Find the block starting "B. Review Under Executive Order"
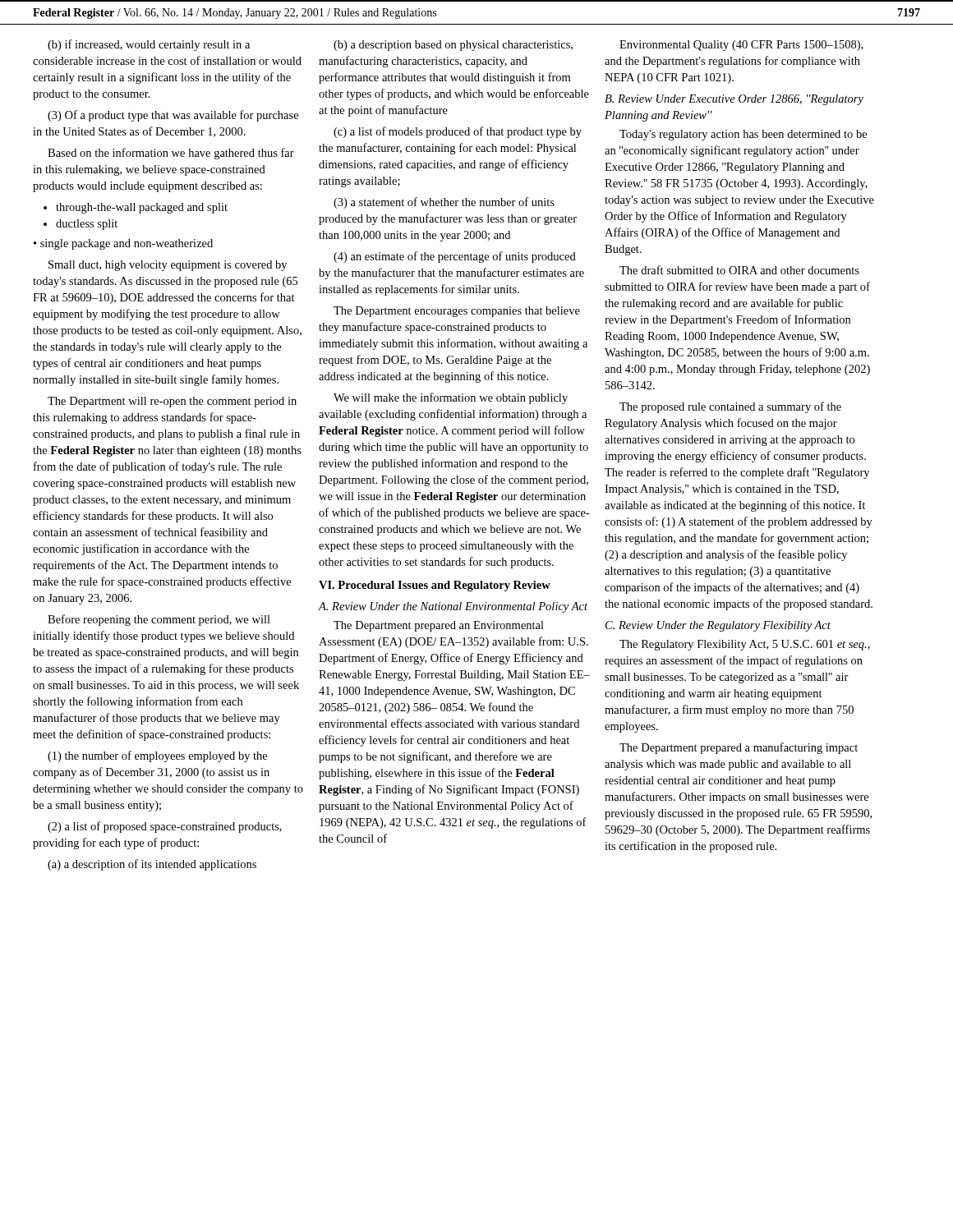953x1232 pixels. tap(734, 107)
